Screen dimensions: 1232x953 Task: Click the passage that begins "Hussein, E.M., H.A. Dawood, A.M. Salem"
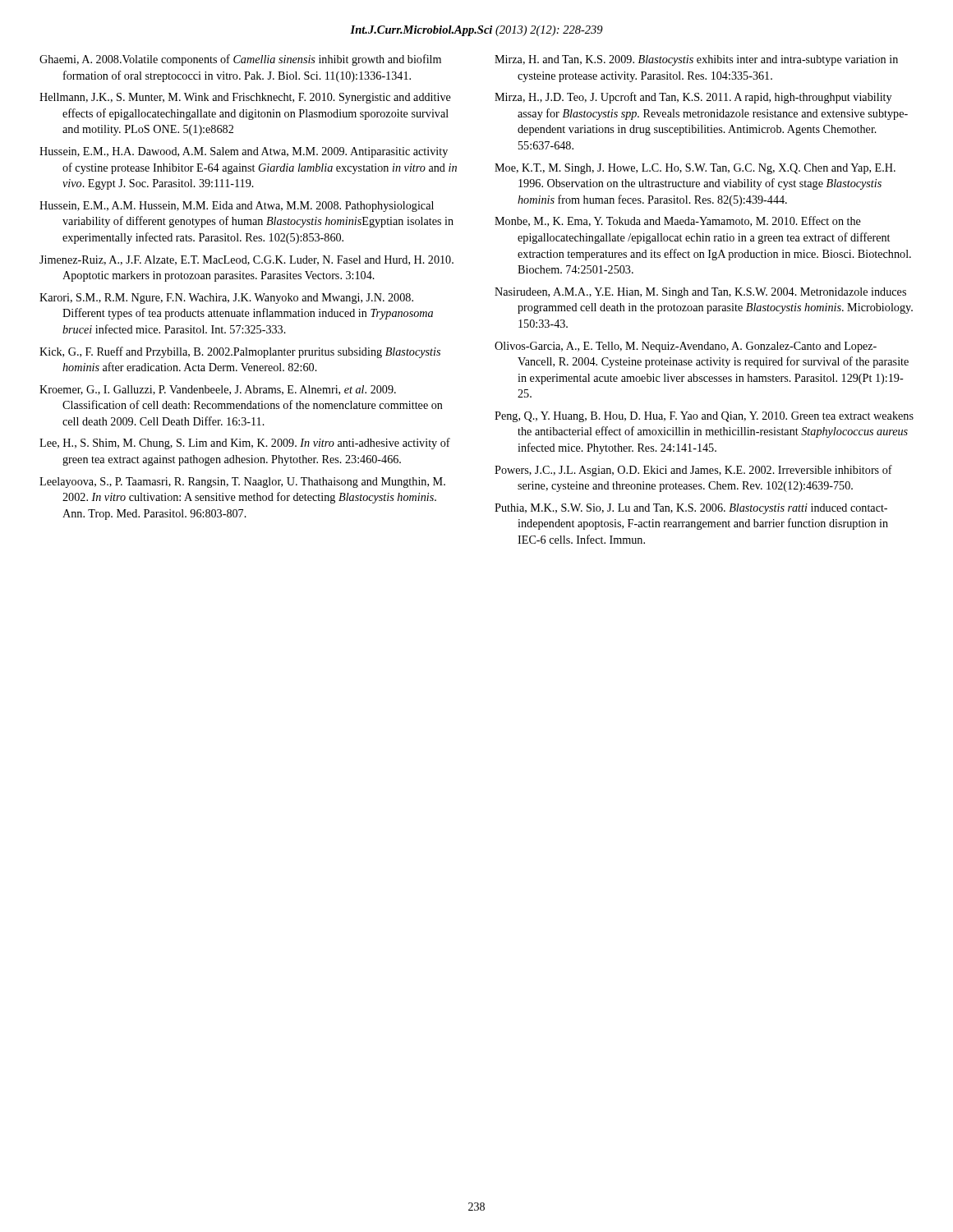tap(248, 167)
